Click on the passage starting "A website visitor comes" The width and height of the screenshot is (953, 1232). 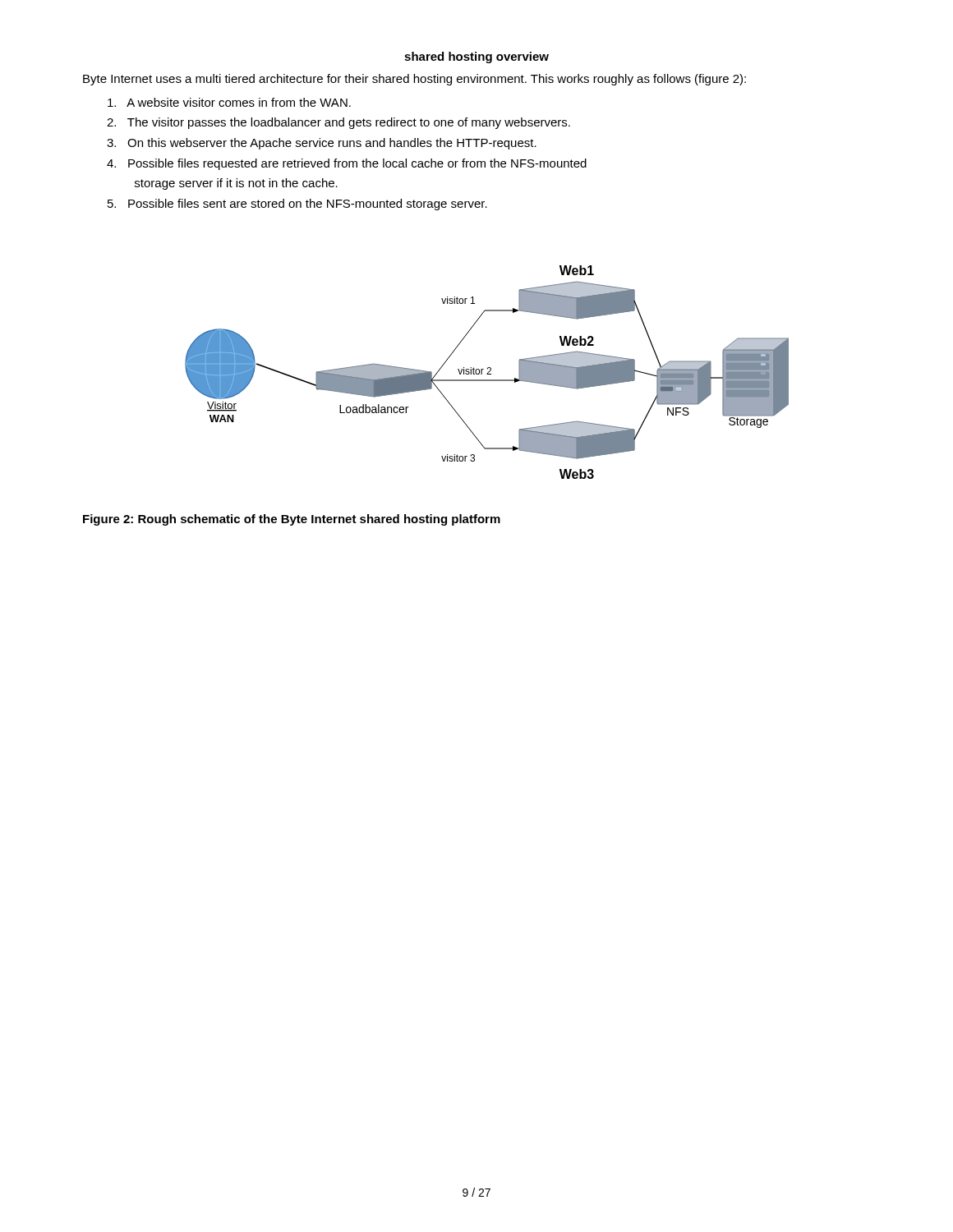pyautogui.click(x=229, y=102)
